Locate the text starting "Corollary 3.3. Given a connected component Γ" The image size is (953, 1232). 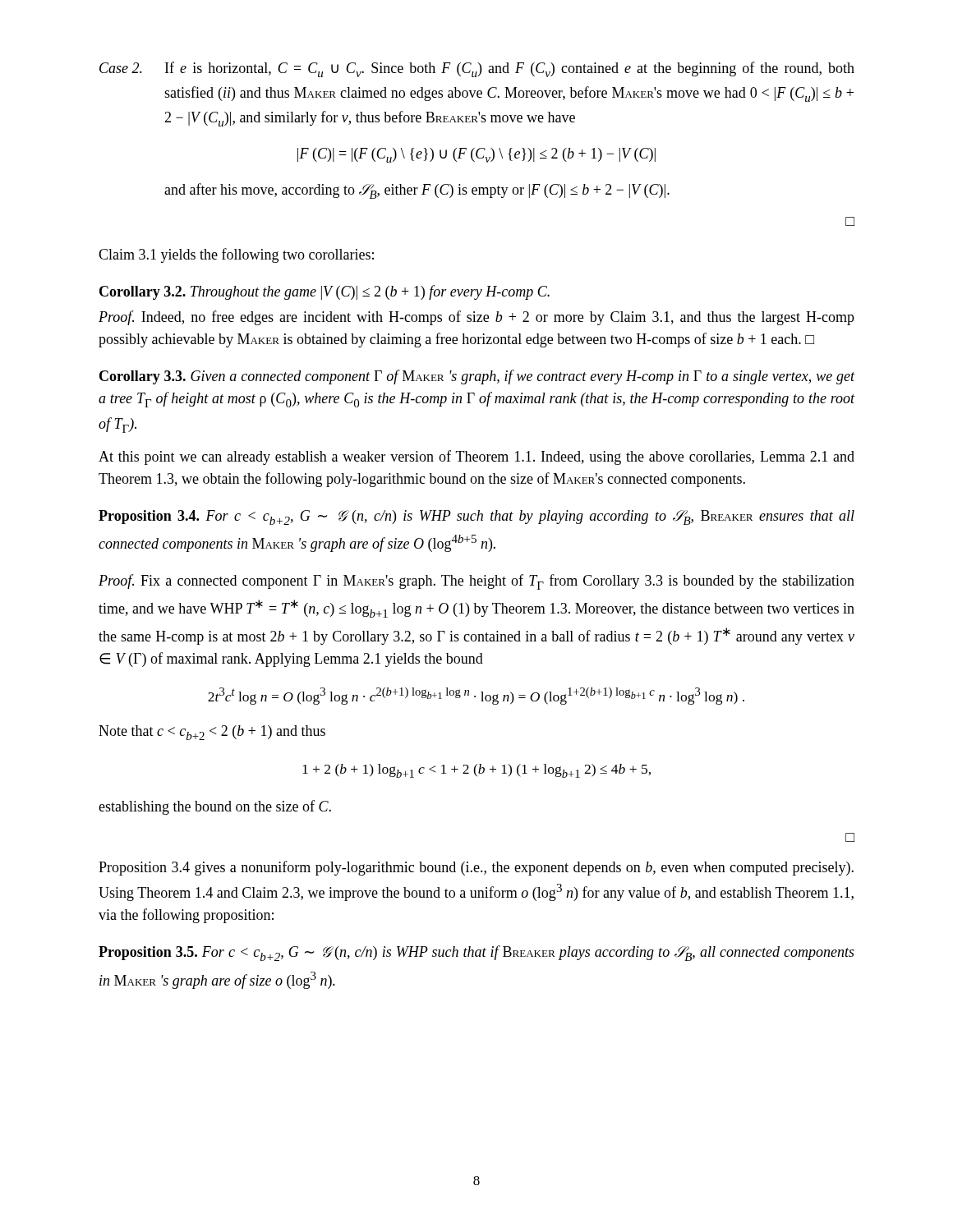(x=476, y=402)
